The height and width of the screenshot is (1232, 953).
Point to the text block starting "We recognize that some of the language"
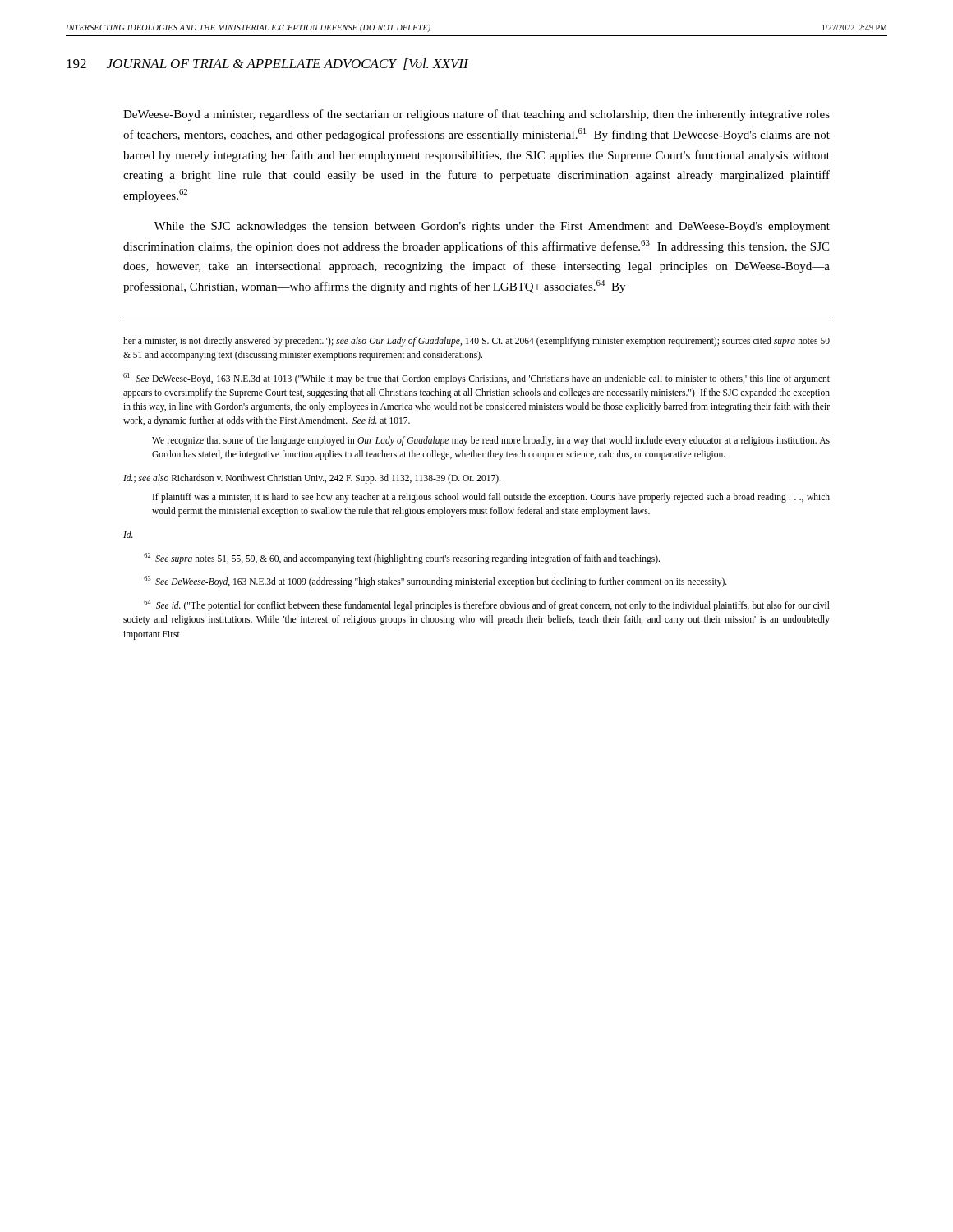click(491, 447)
